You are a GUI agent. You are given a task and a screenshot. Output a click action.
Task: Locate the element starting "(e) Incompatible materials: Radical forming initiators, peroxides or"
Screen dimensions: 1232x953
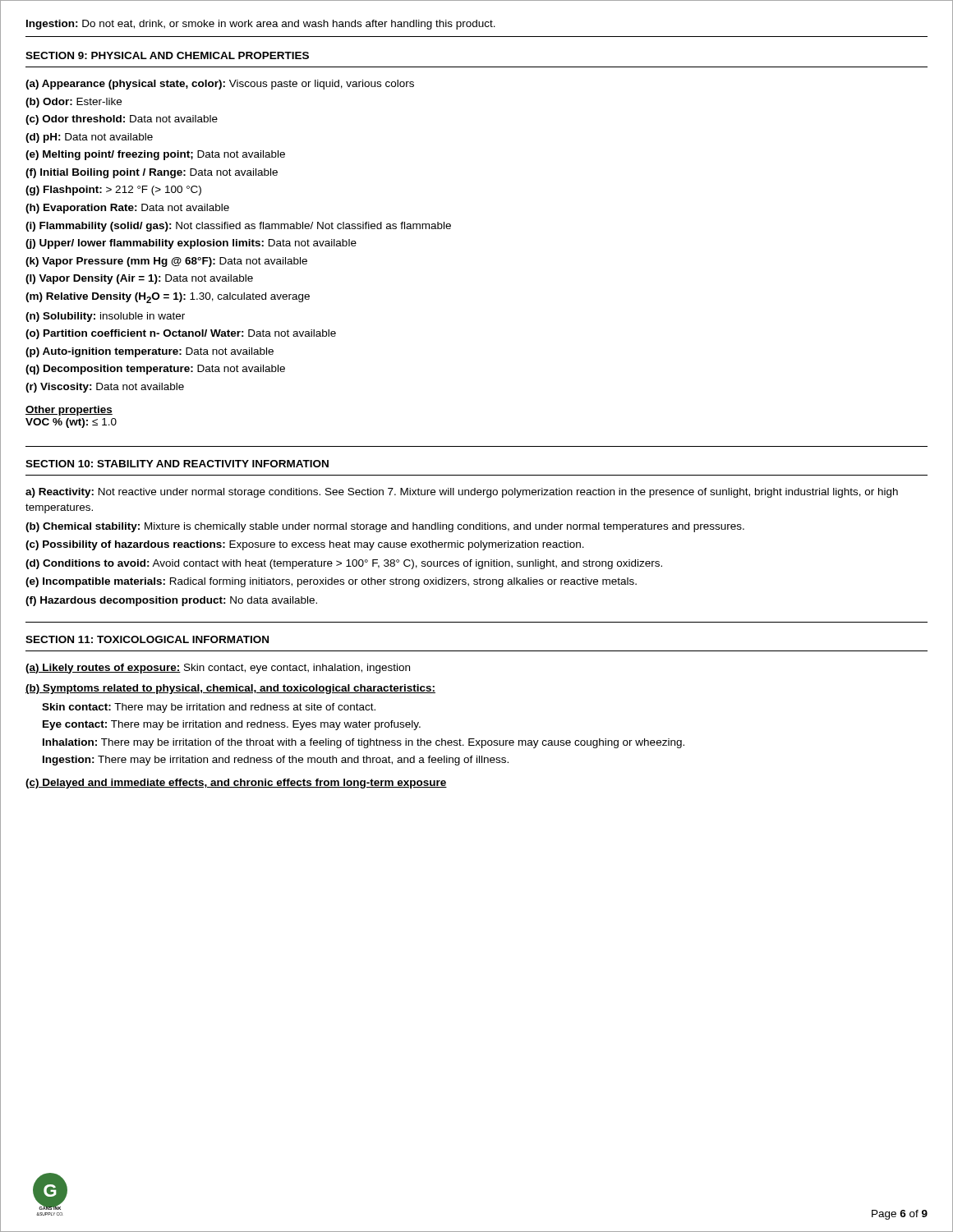[332, 581]
